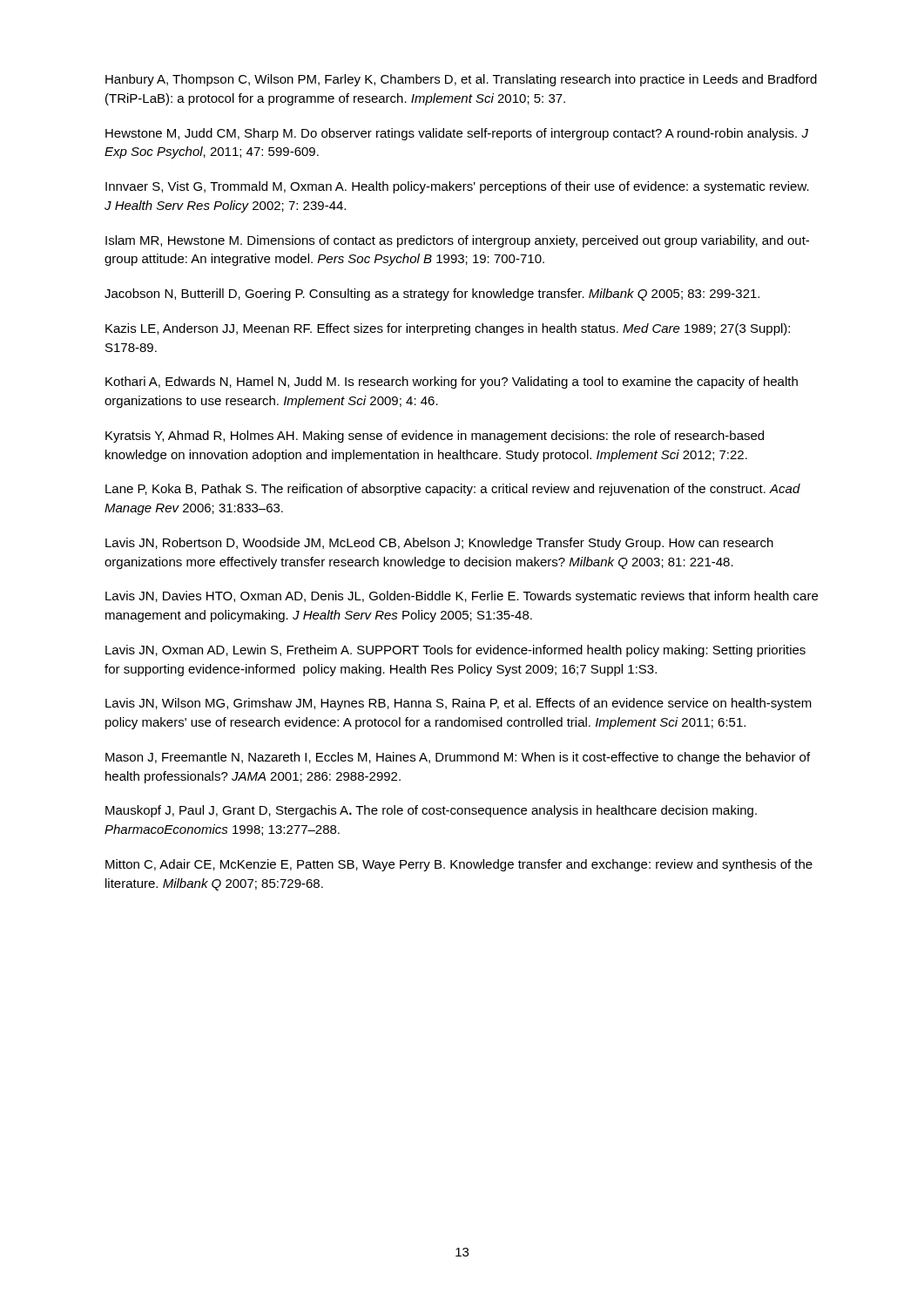Where is the passage that starts "Kazis LE, Anderson JJ, Meenan RF. Effect"?
This screenshot has height=1307, width=924.
pos(448,337)
